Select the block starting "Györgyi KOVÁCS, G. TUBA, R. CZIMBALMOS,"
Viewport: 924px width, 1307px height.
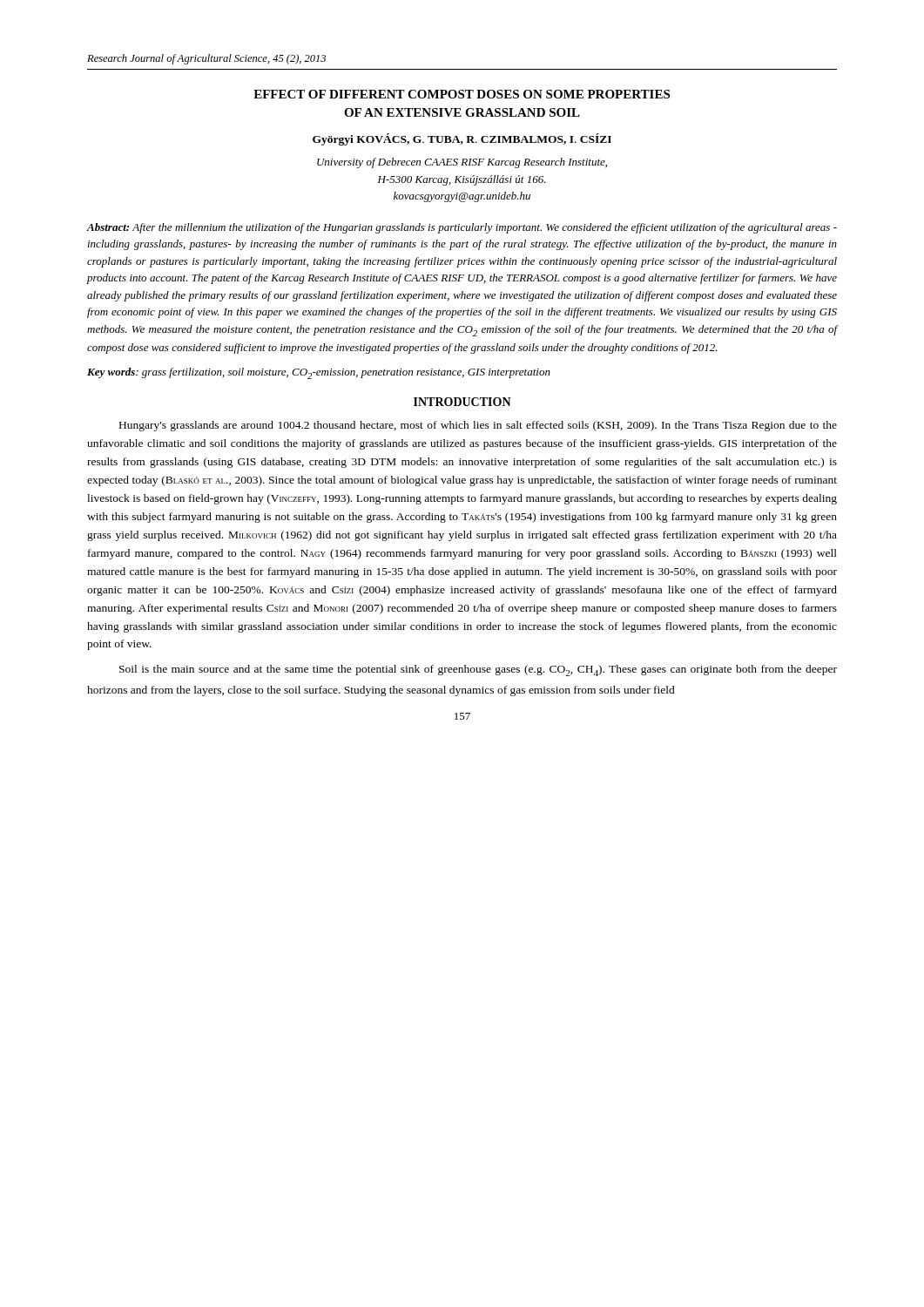click(462, 139)
